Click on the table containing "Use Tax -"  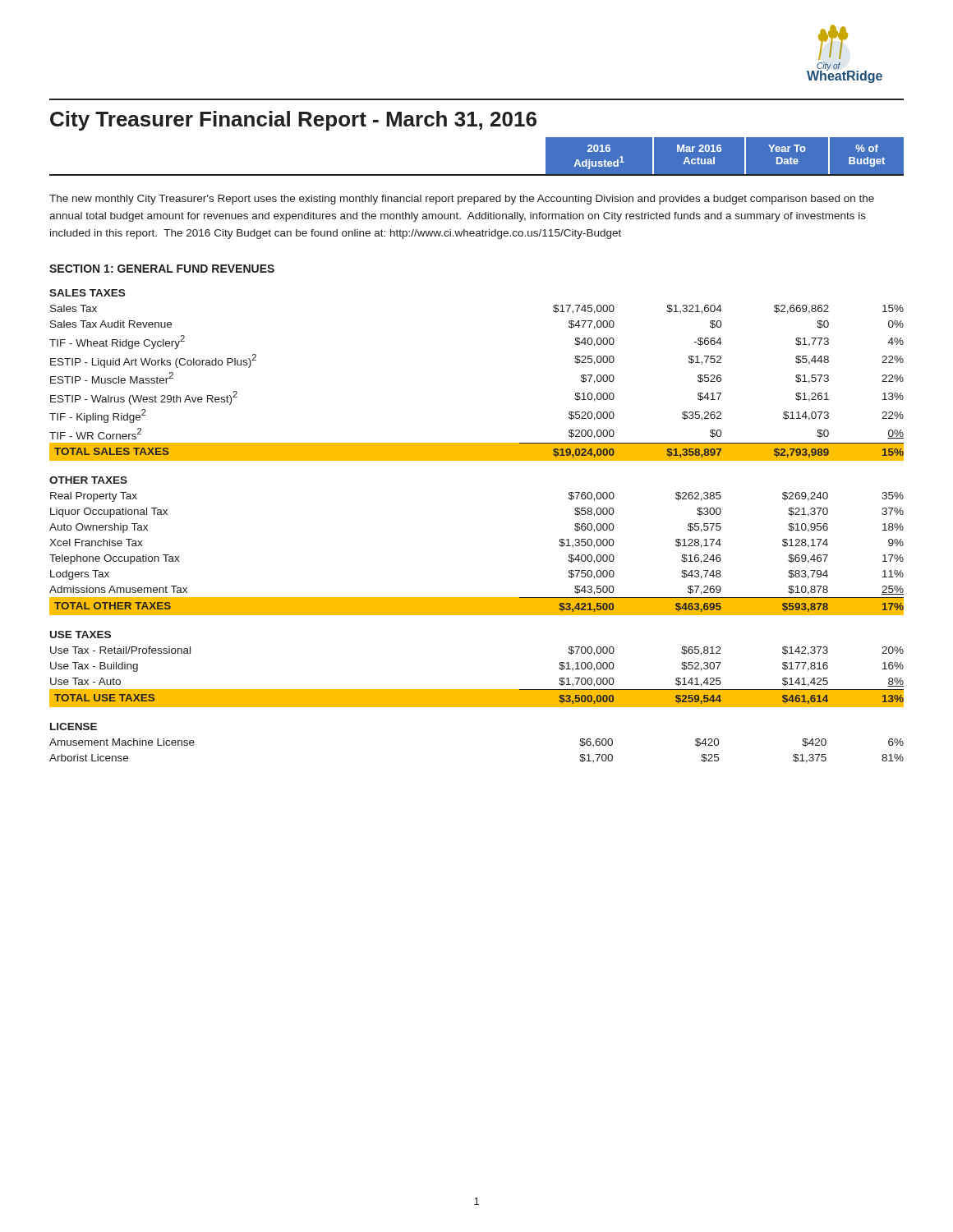coord(476,674)
